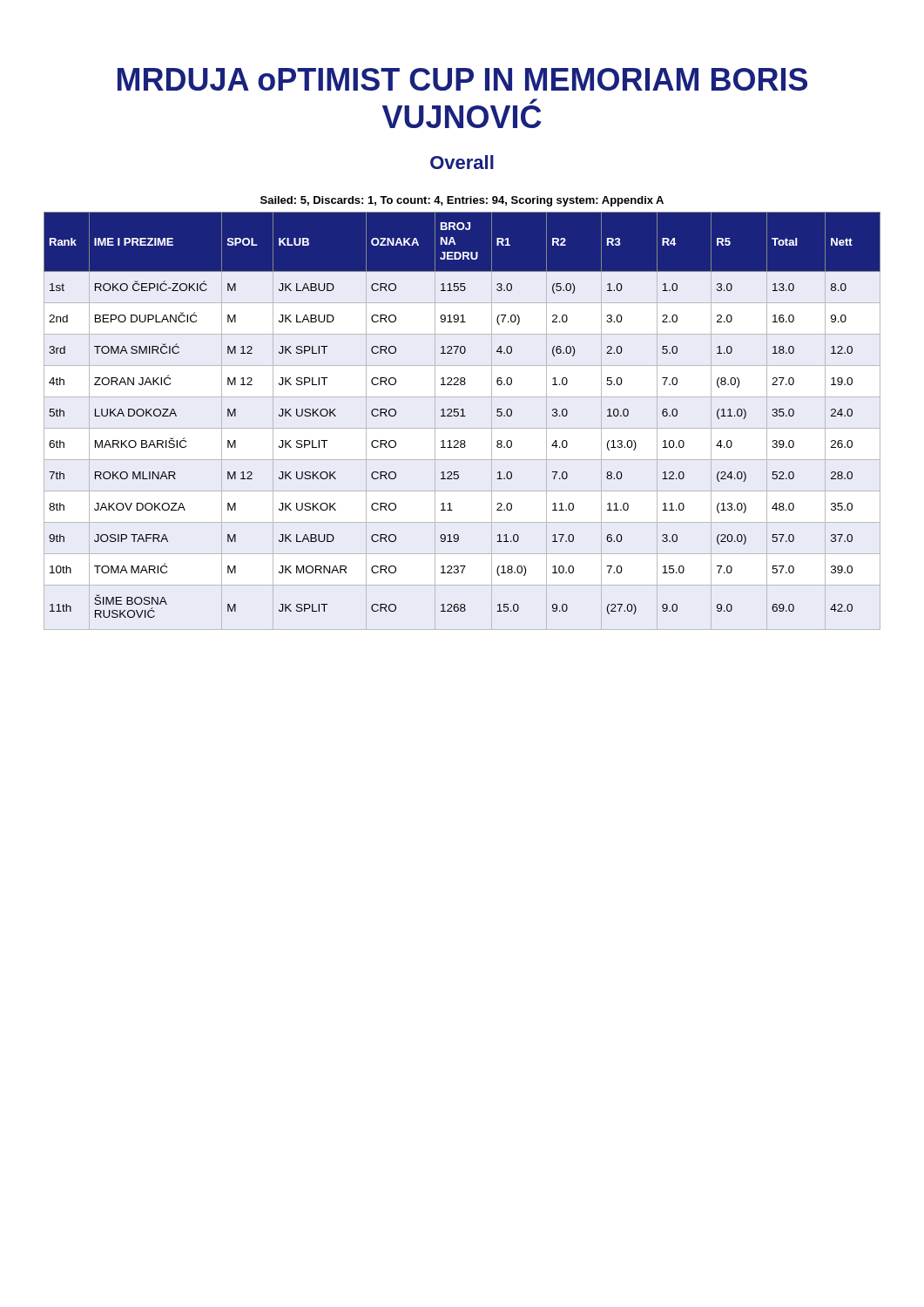
Task: Click the title that begins "MRDUJA oPTIMIST CUP IN MEMORIAM BORIS"
Action: tap(462, 99)
